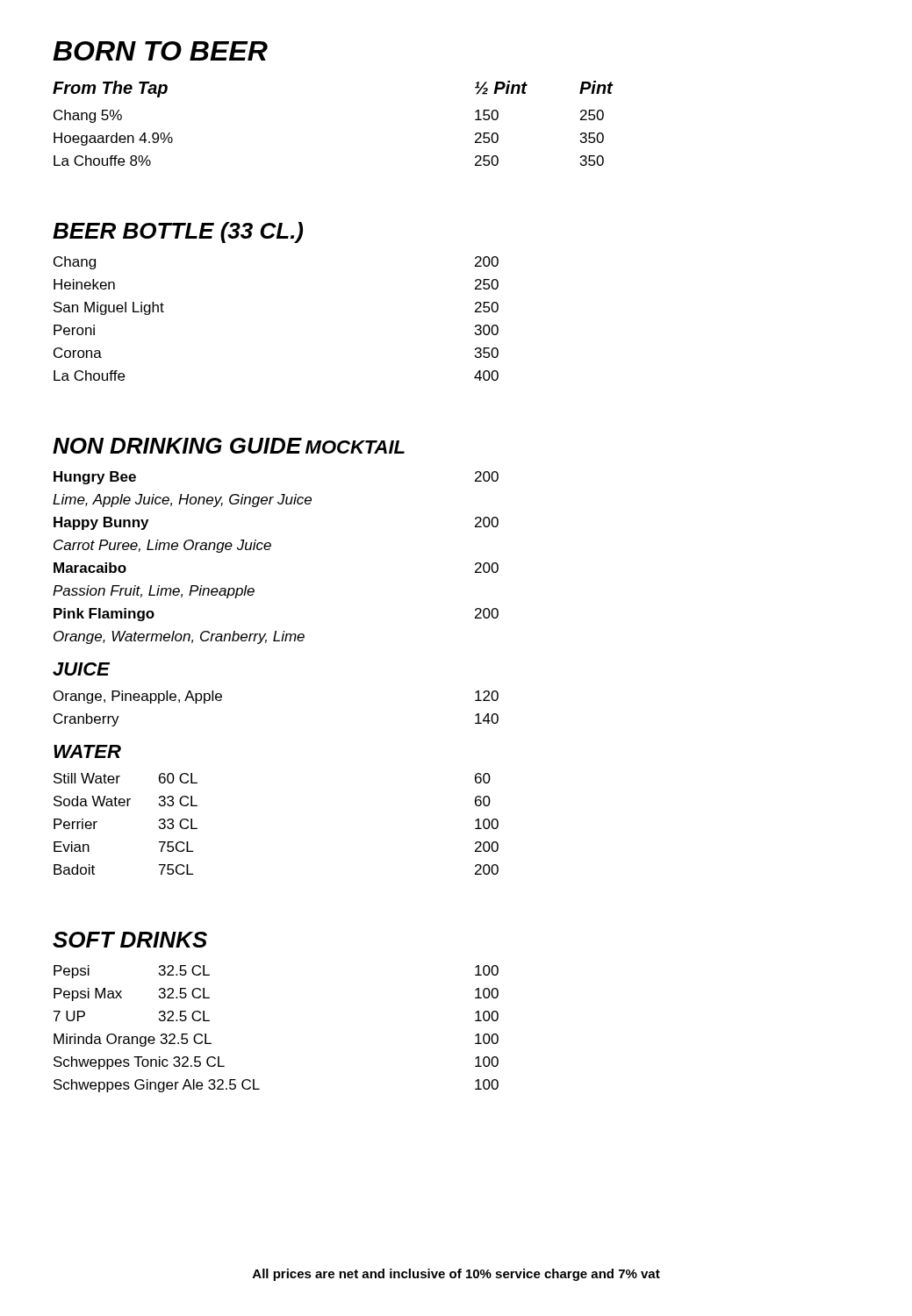Select the text starting "BORN TO BEER"
The height and width of the screenshot is (1316, 912).
(x=160, y=51)
